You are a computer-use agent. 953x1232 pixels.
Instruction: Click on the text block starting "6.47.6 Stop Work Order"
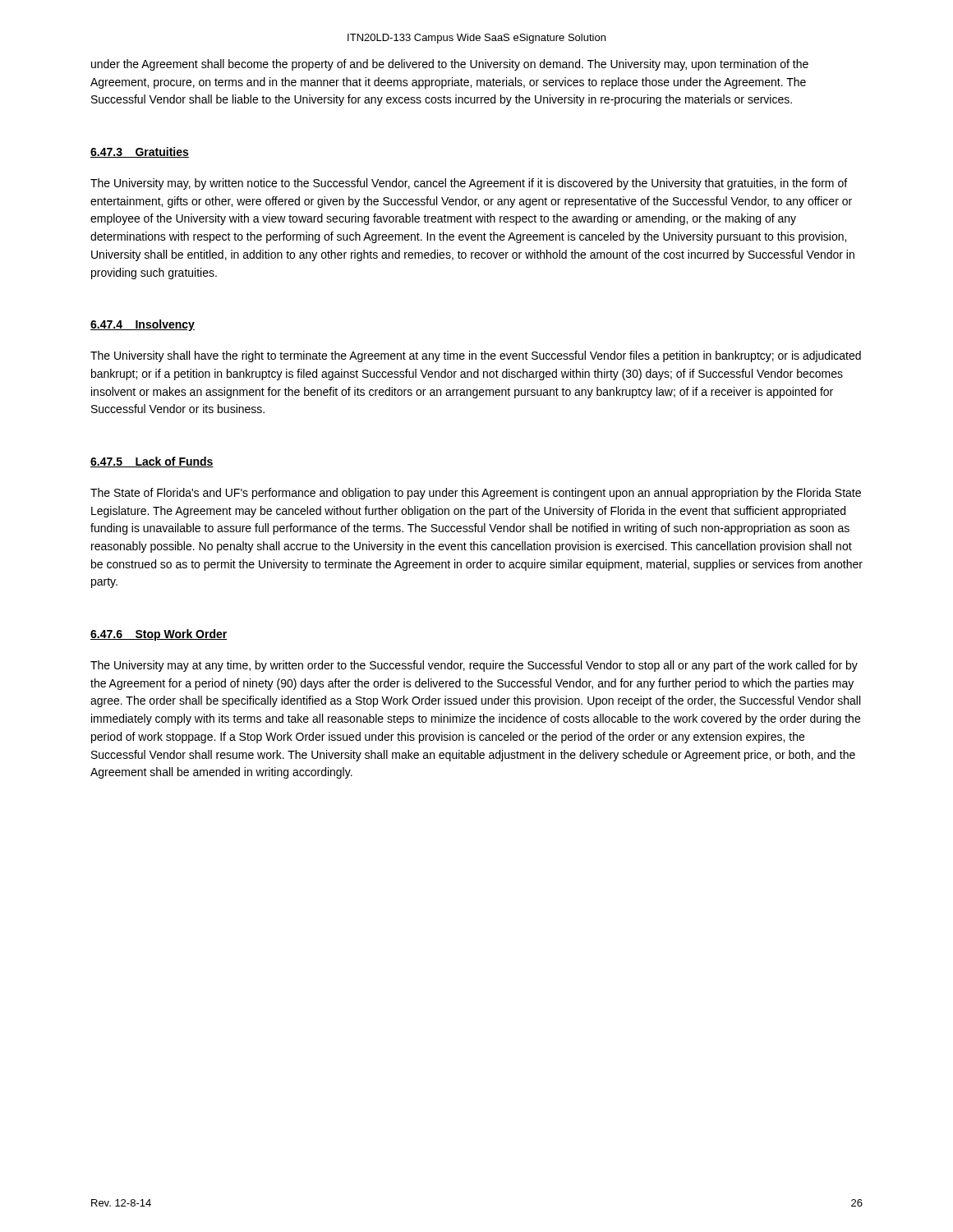coord(159,634)
